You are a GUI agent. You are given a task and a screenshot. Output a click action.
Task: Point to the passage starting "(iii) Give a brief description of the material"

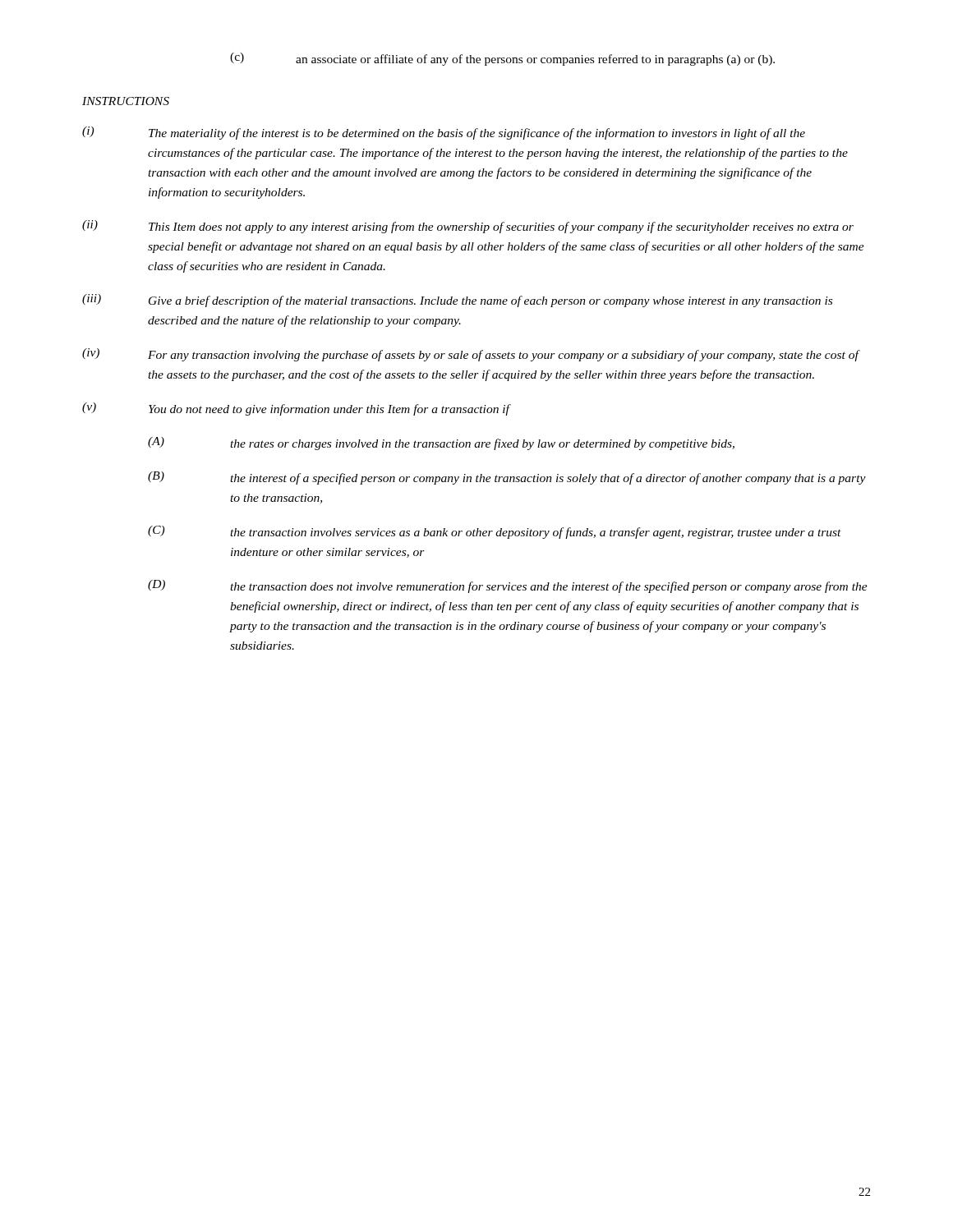tap(476, 311)
